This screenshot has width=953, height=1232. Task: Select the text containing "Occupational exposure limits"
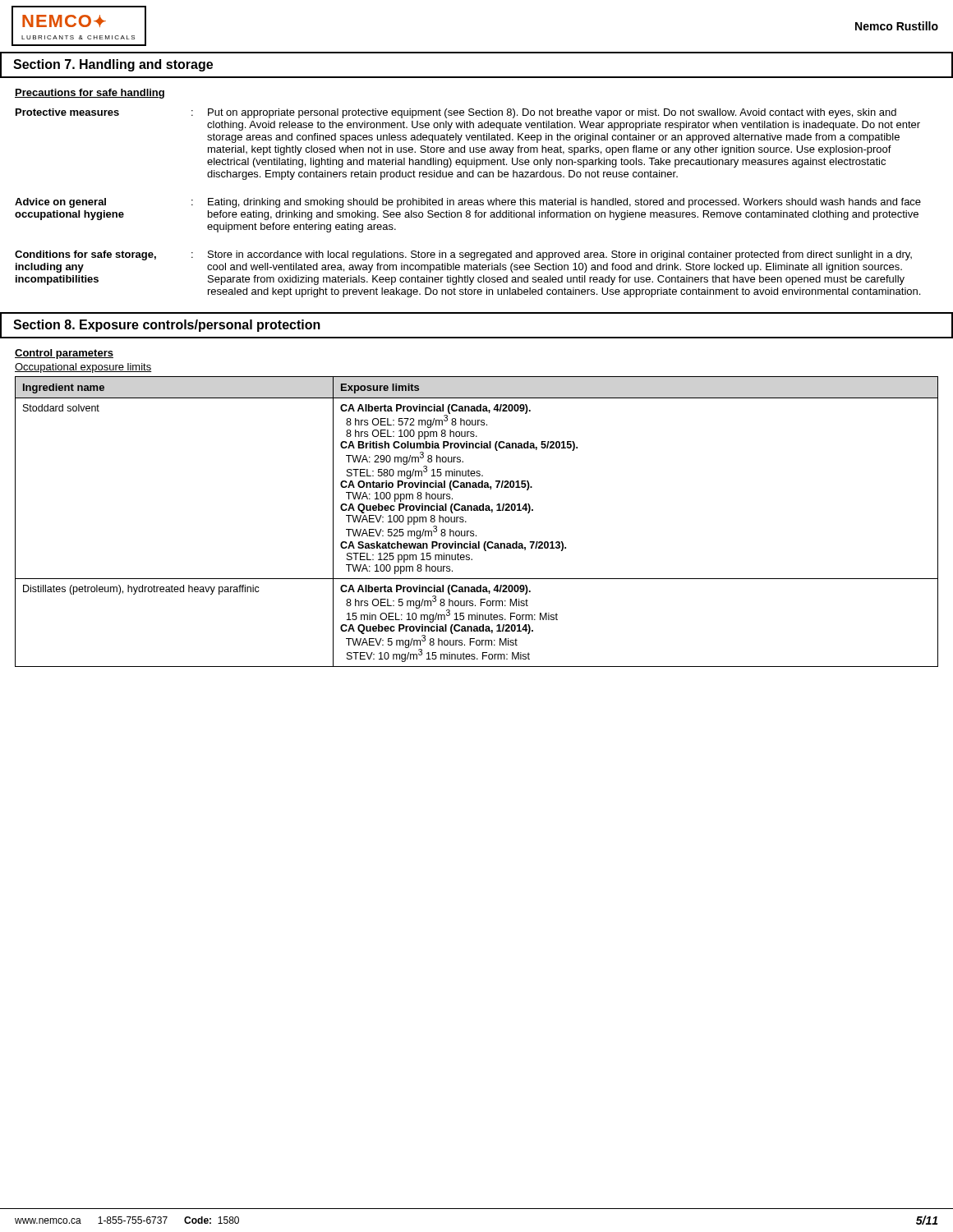[476, 367]
